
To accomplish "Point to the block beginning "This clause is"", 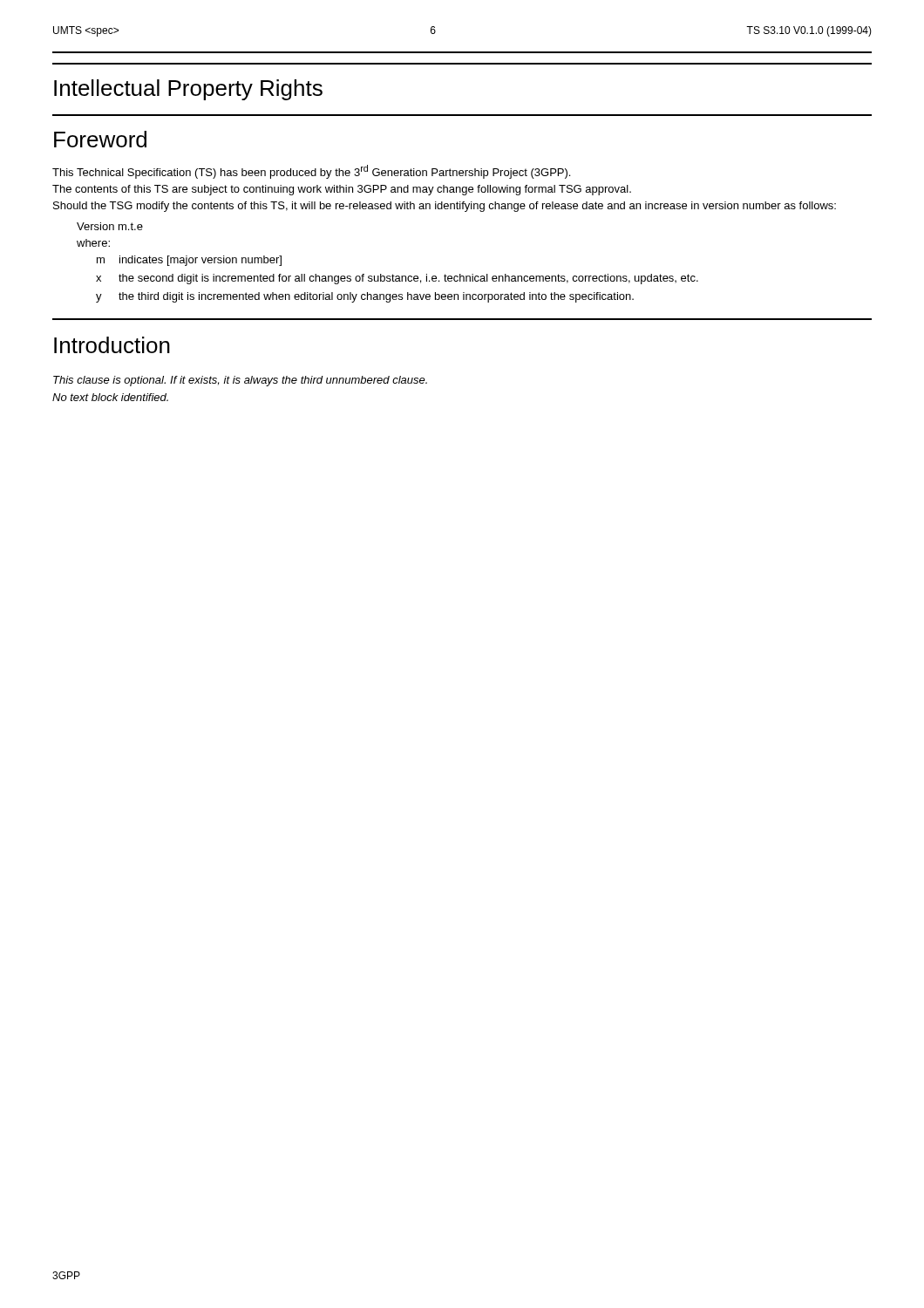I will [x=240, y=381].
